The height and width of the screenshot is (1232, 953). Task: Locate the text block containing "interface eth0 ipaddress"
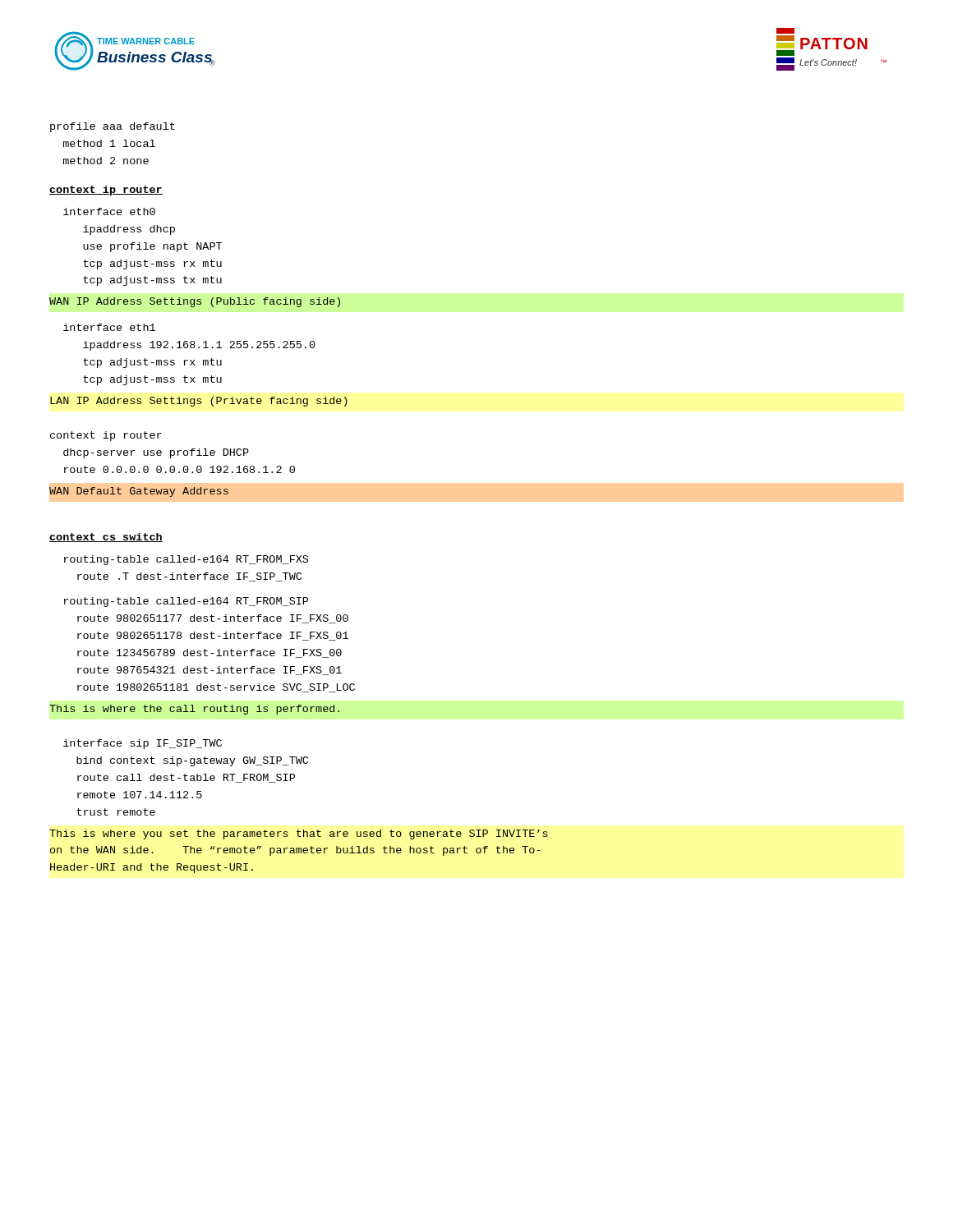point(136,247)
